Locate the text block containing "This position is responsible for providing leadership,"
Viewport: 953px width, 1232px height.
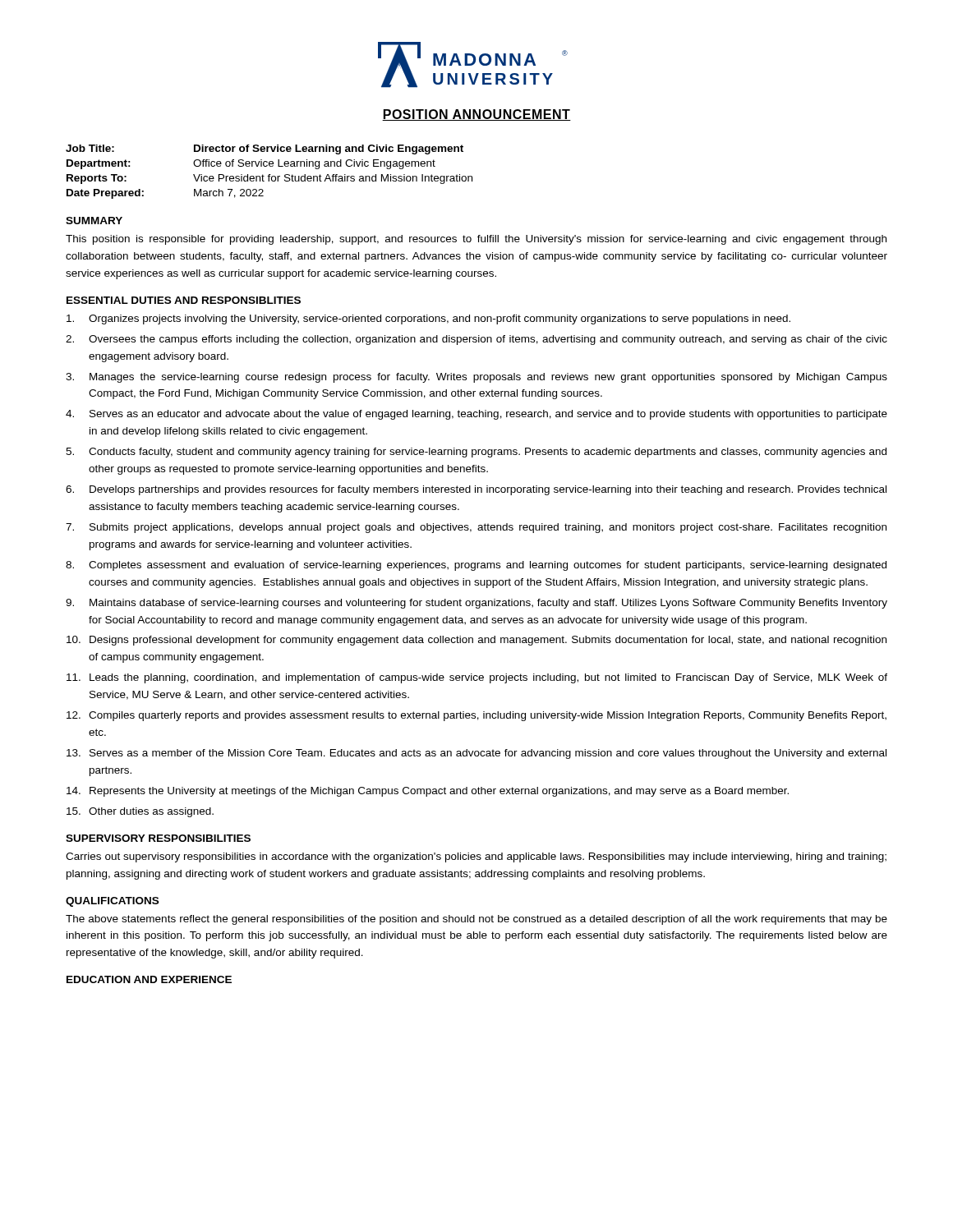476,256
